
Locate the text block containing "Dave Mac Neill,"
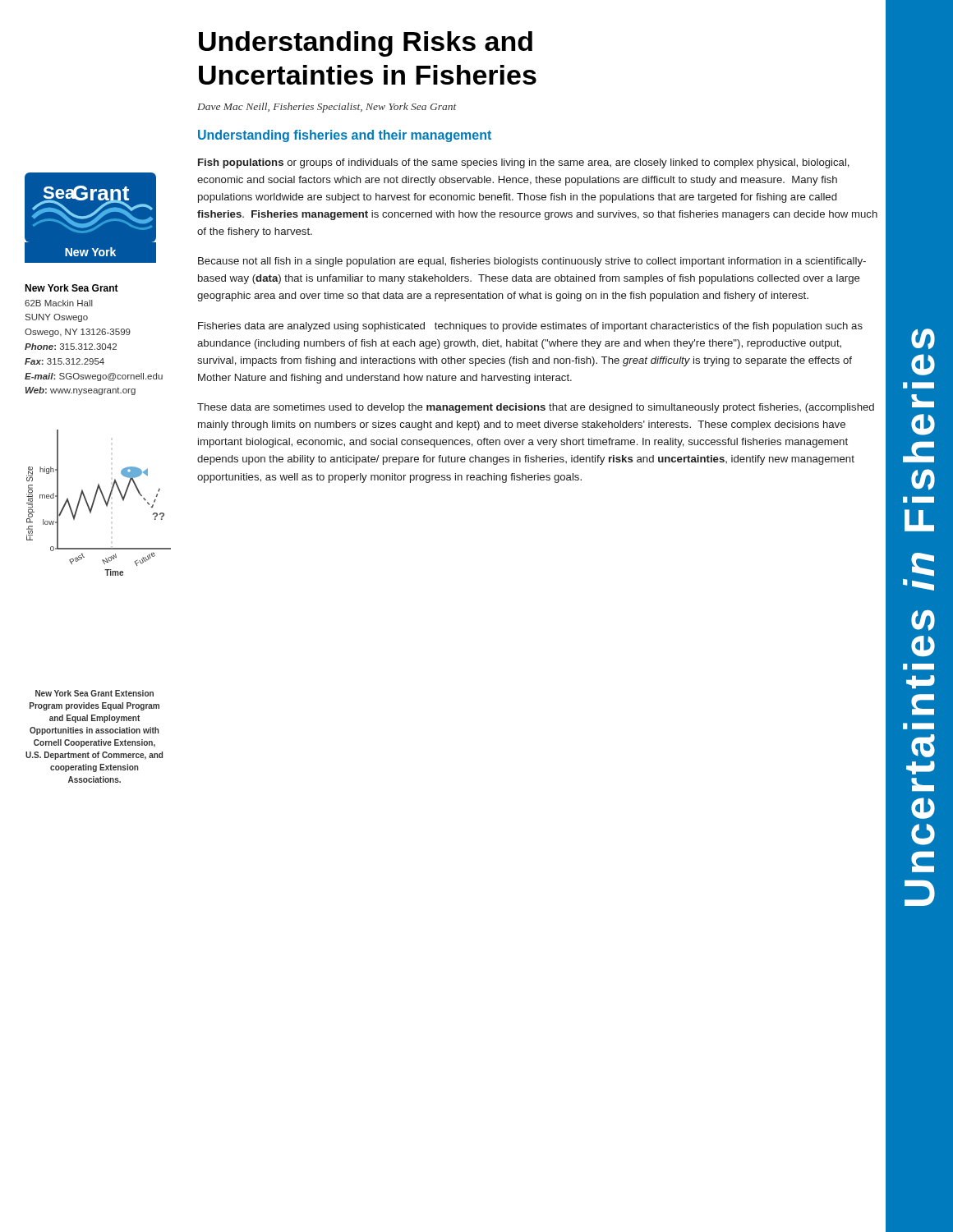(327, 106)
